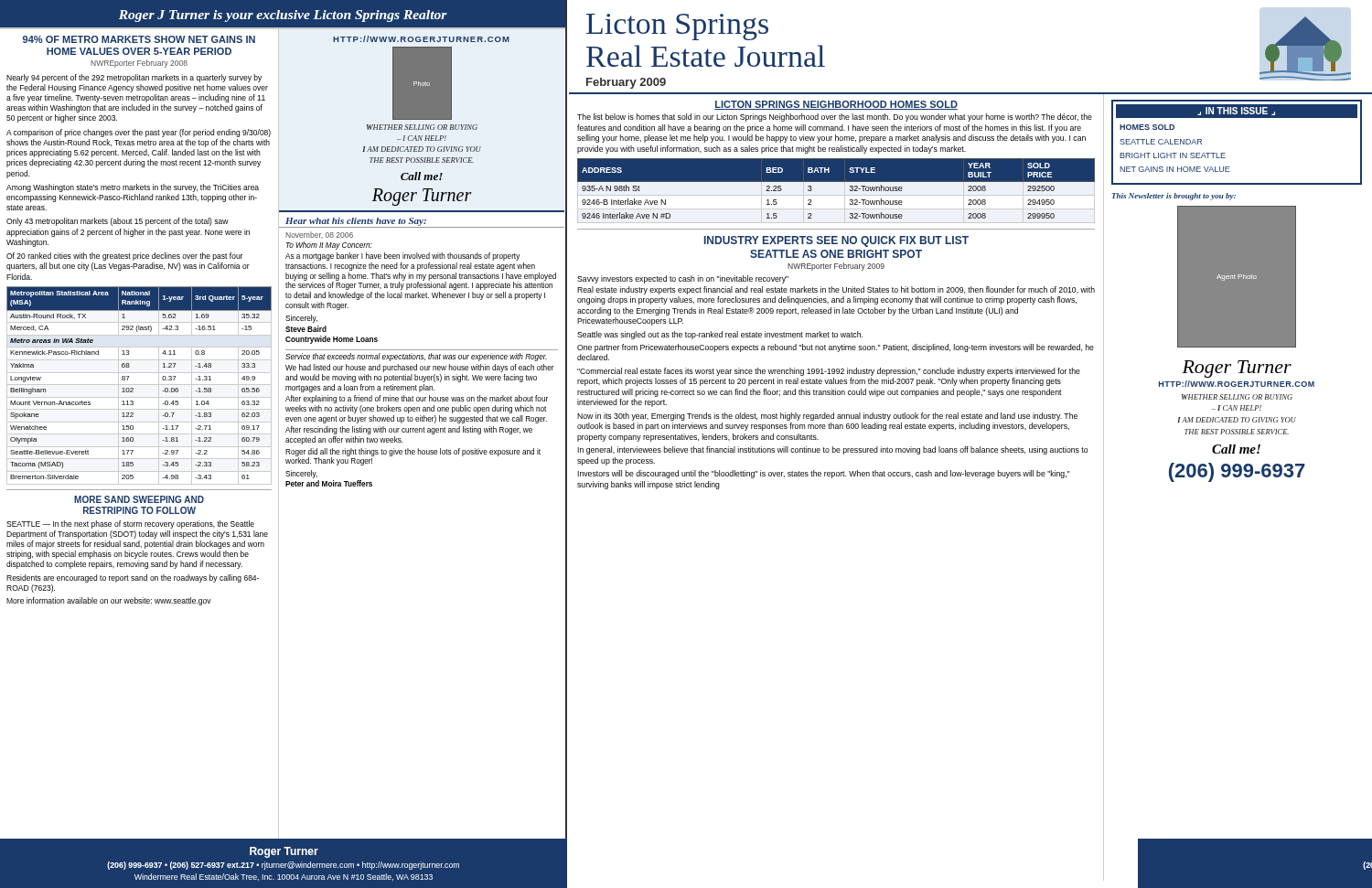
Task: Locate the block of text that opens with "SEATTLE — In the next phase"
Action: click(x=137, y=544)
